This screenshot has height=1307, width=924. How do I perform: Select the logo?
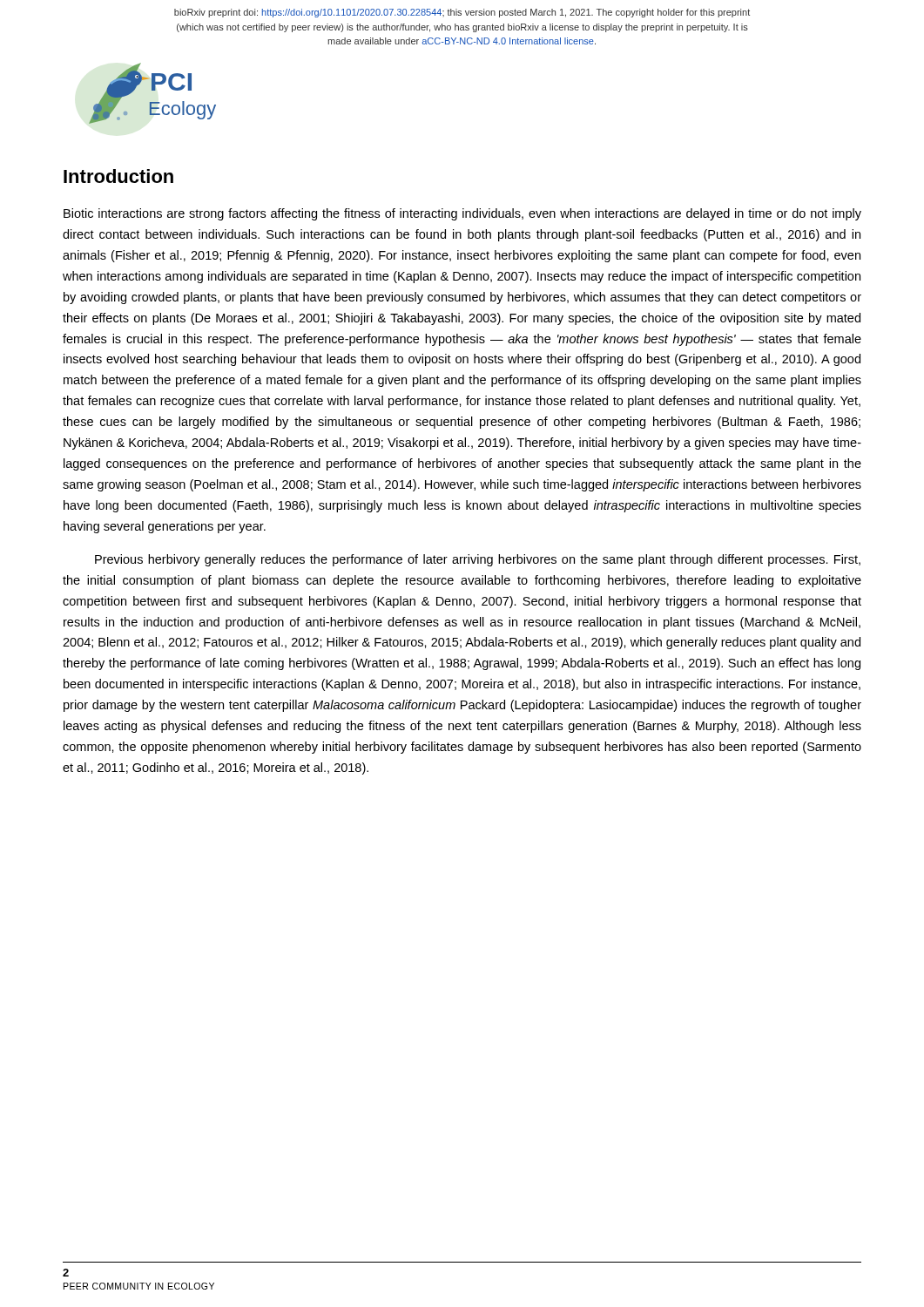pyautogui.click(x=141, y=93)
